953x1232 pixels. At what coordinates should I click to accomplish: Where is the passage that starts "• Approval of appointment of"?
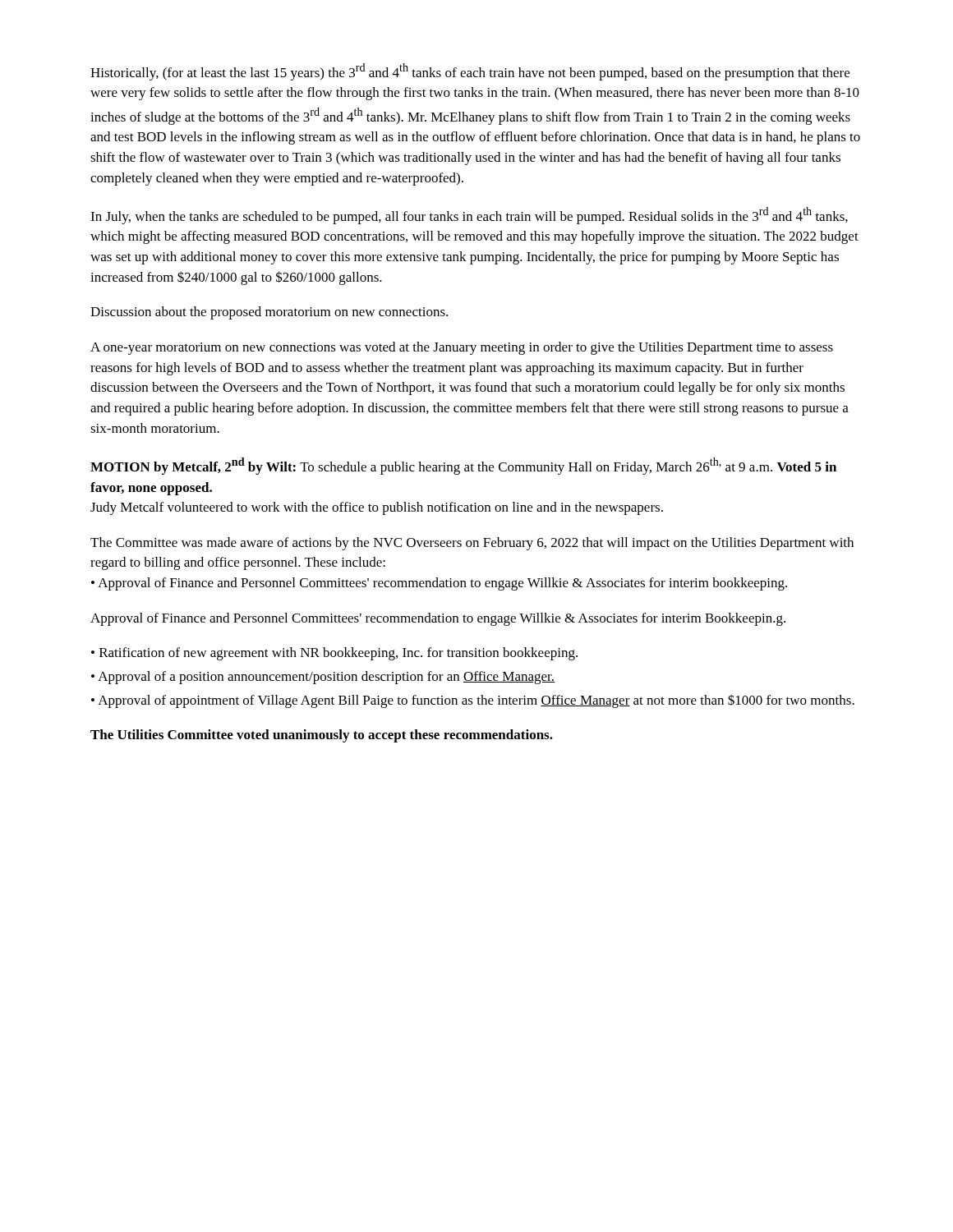tap(473, 700)
